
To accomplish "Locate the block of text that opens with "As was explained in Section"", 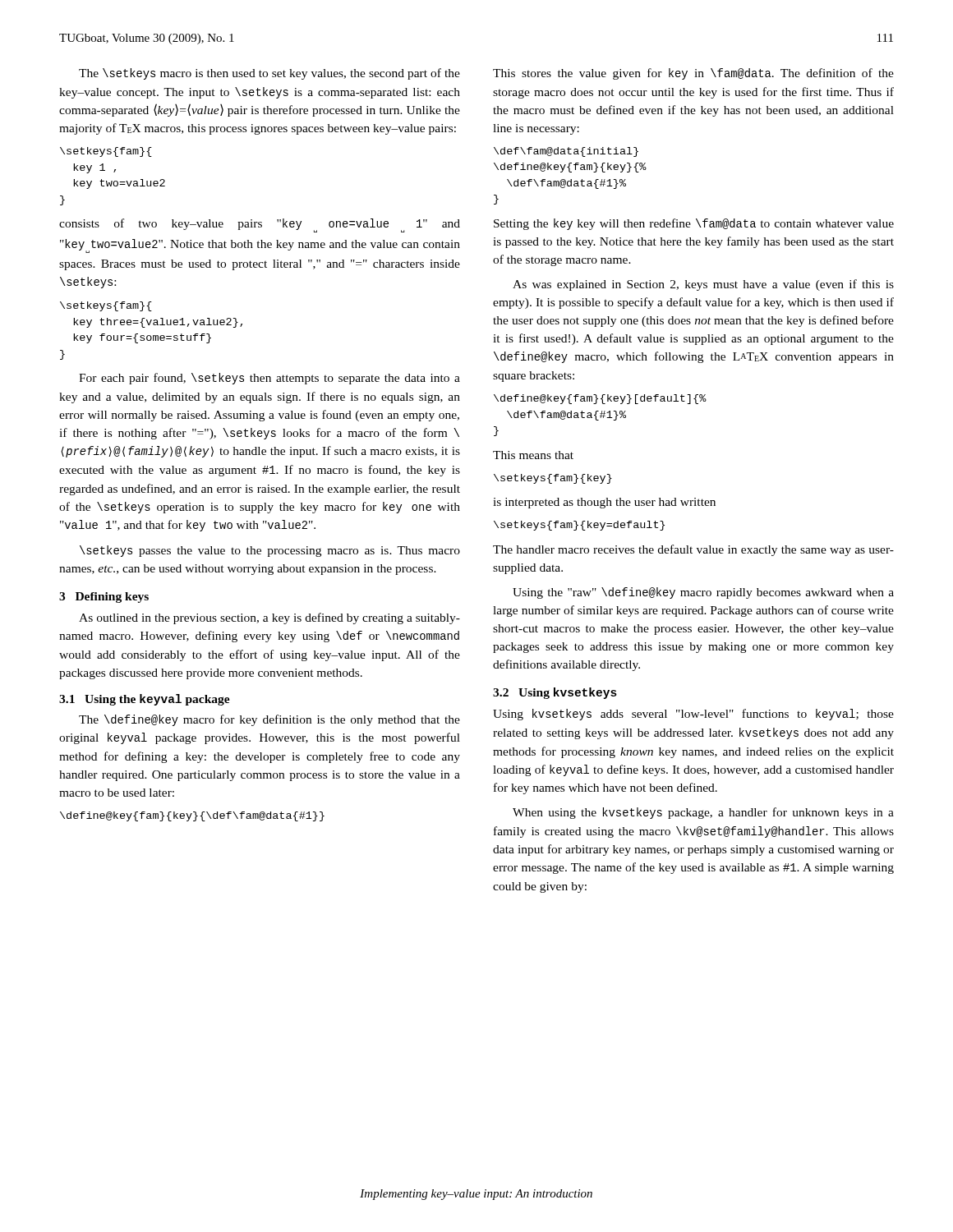I will [x=693, y=330].
